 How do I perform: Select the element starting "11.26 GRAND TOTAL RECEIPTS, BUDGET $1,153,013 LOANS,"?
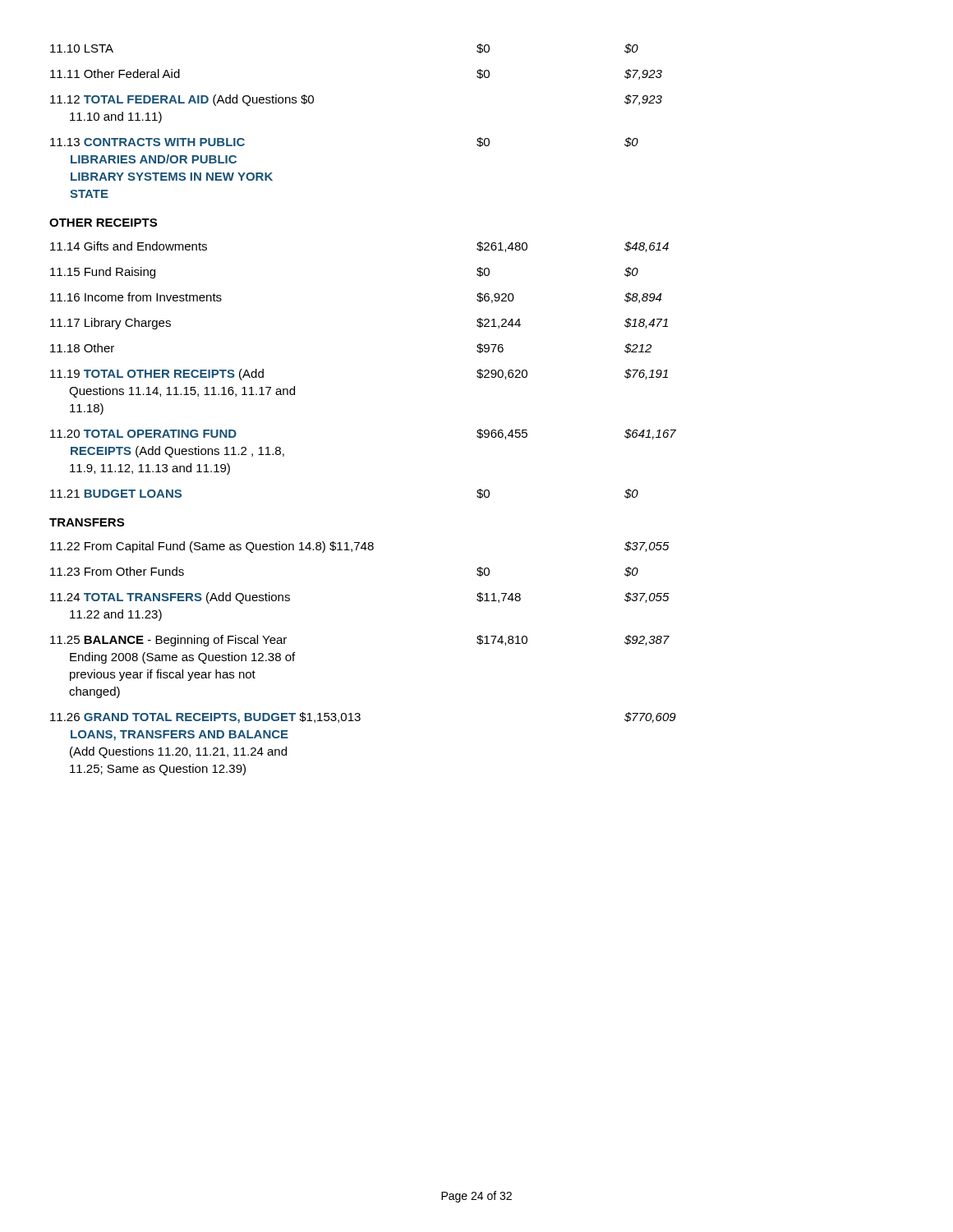[x=363, y=718]
